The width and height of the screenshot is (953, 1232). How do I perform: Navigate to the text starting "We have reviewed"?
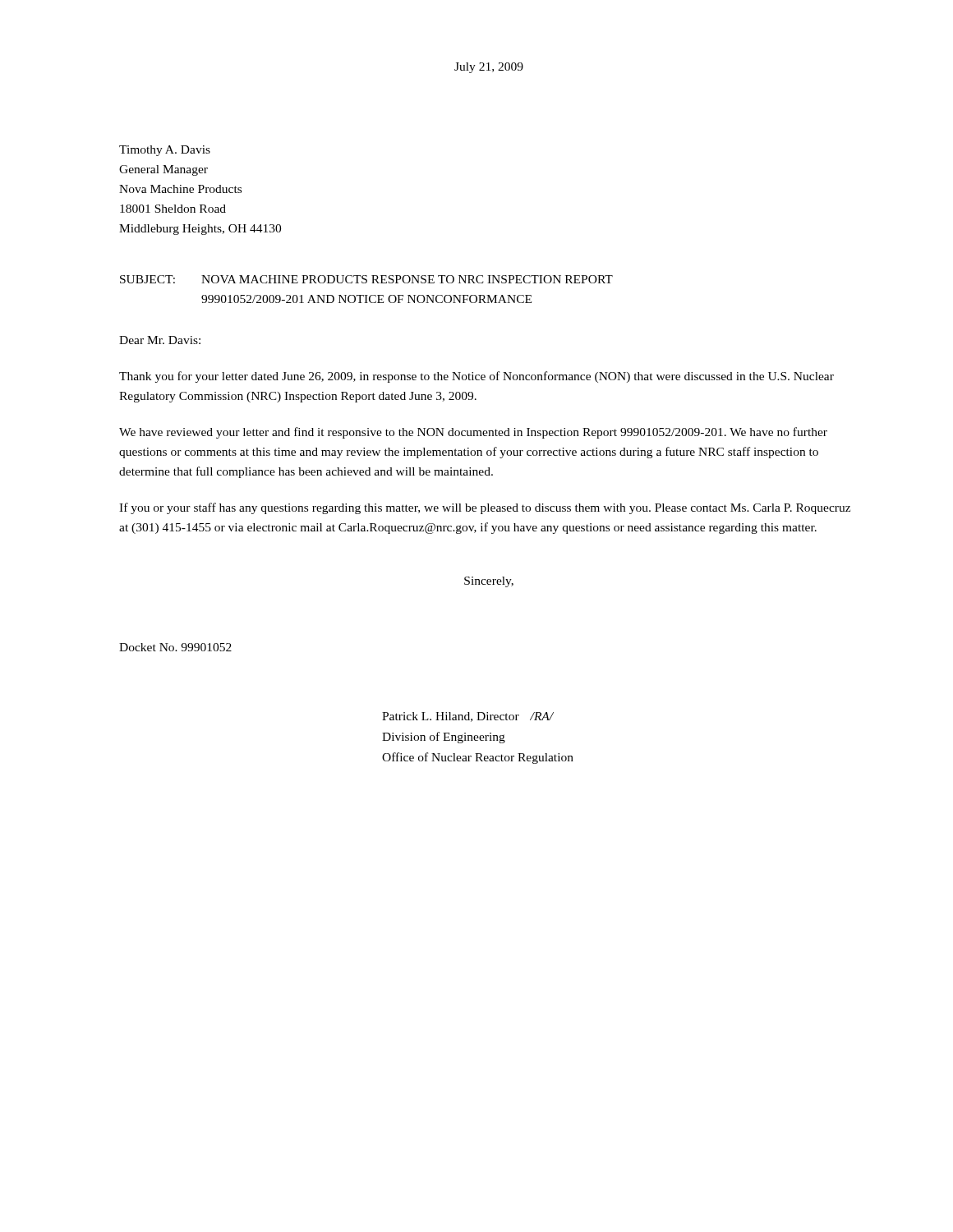tap(473, 451)
